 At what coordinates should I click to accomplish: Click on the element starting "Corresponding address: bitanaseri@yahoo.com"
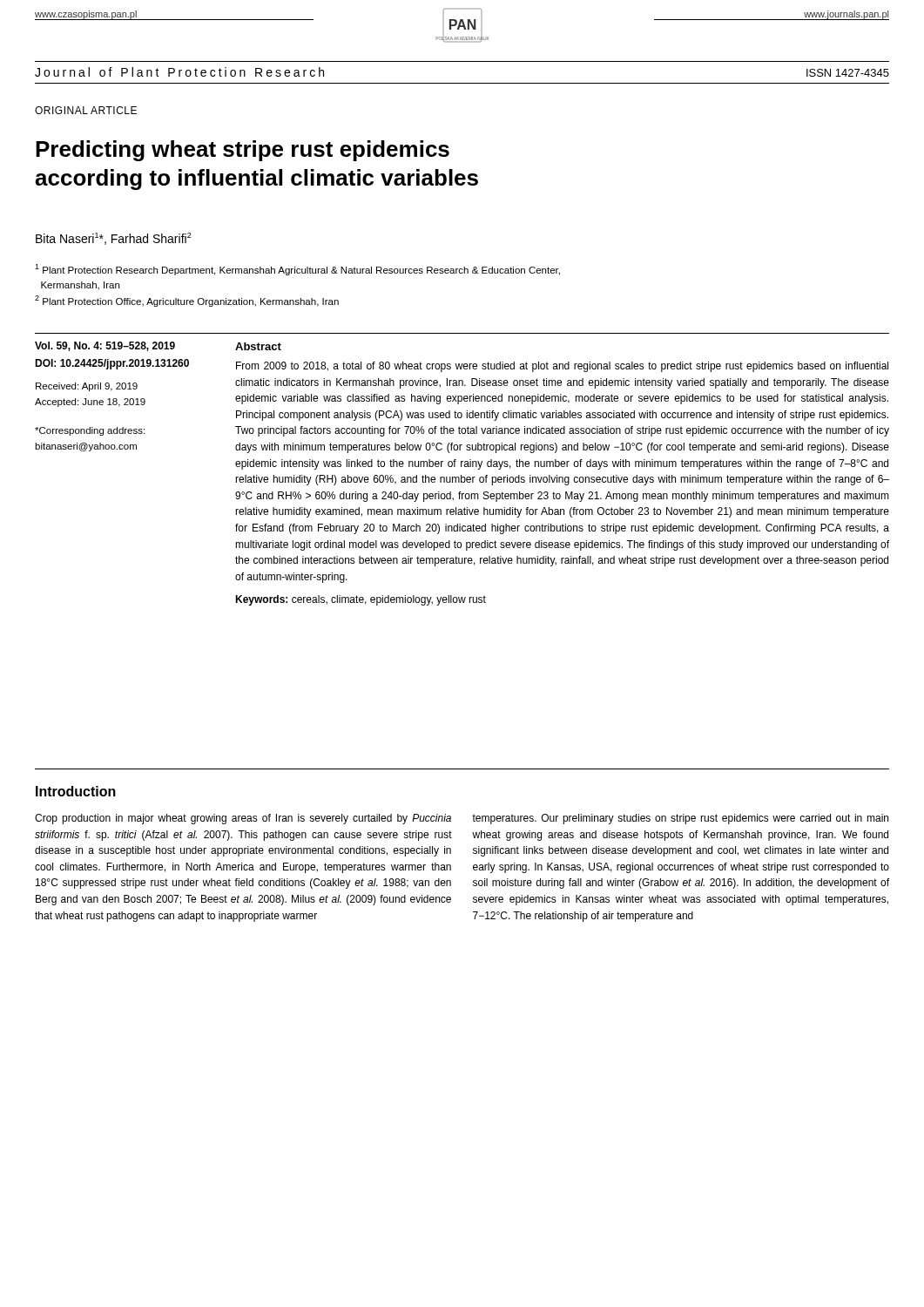coord(90,438)
